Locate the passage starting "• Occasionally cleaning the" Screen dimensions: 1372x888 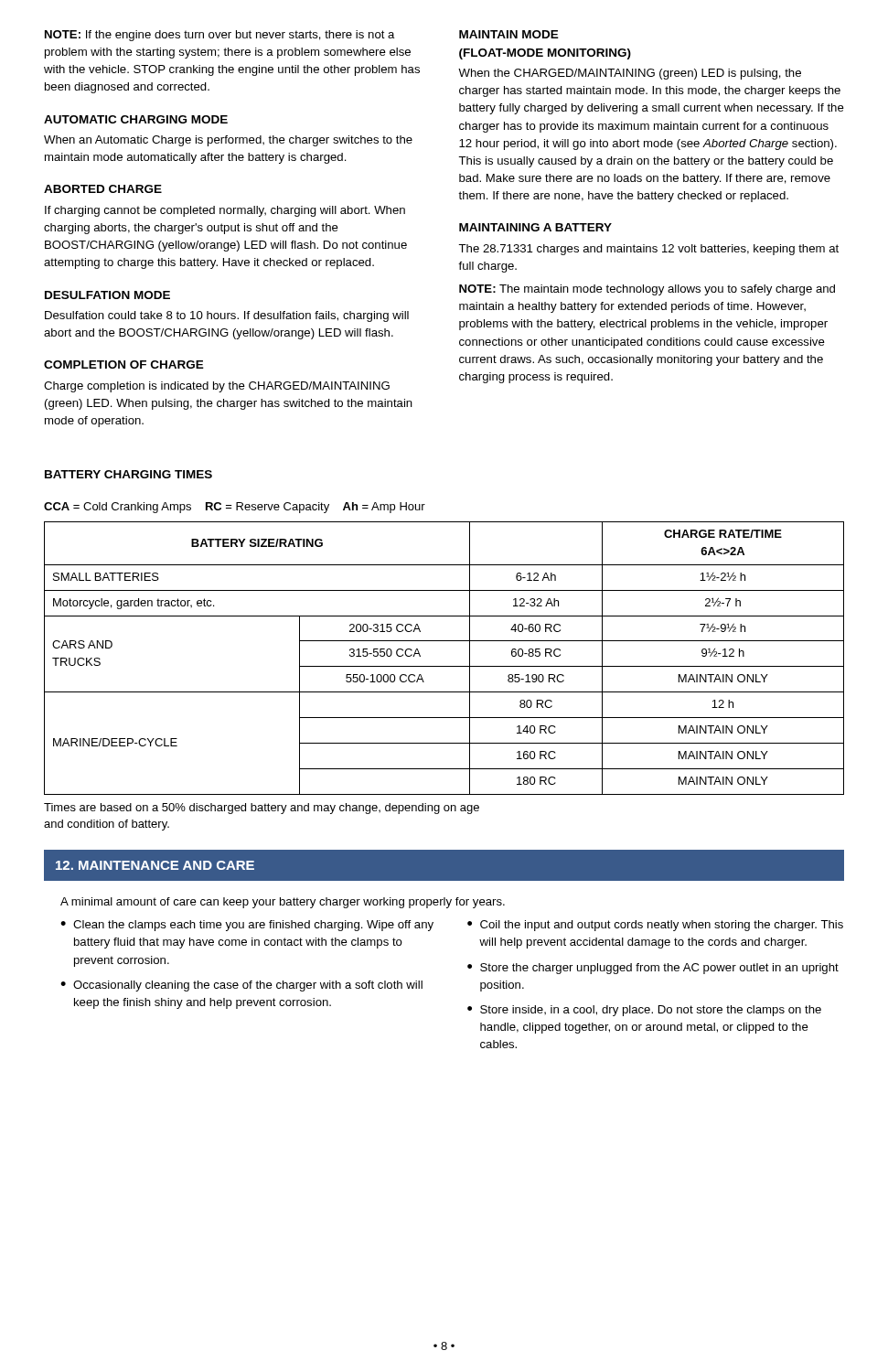[249, 993]
